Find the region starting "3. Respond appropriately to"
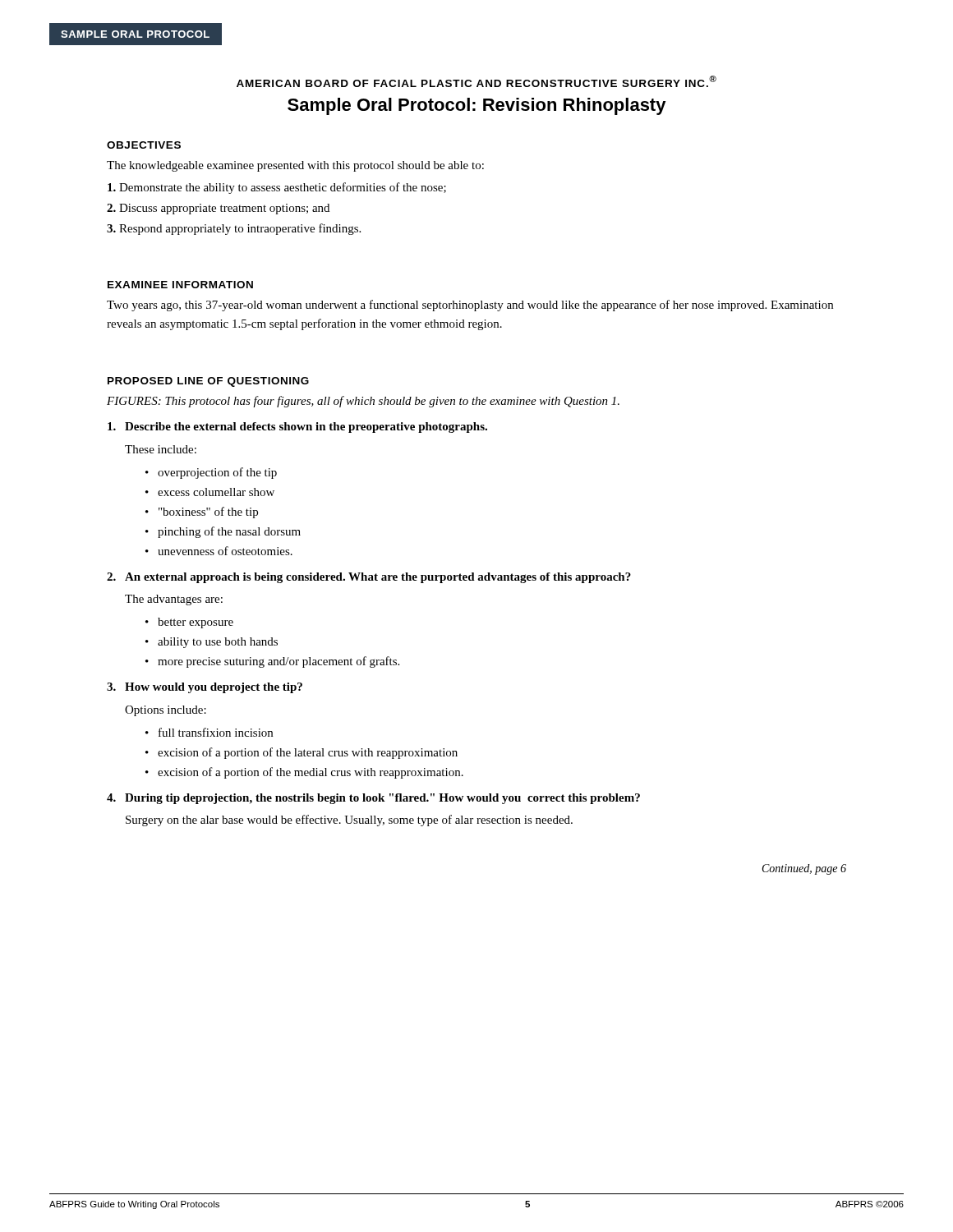The image size is (953, 1232). point(234,229)
